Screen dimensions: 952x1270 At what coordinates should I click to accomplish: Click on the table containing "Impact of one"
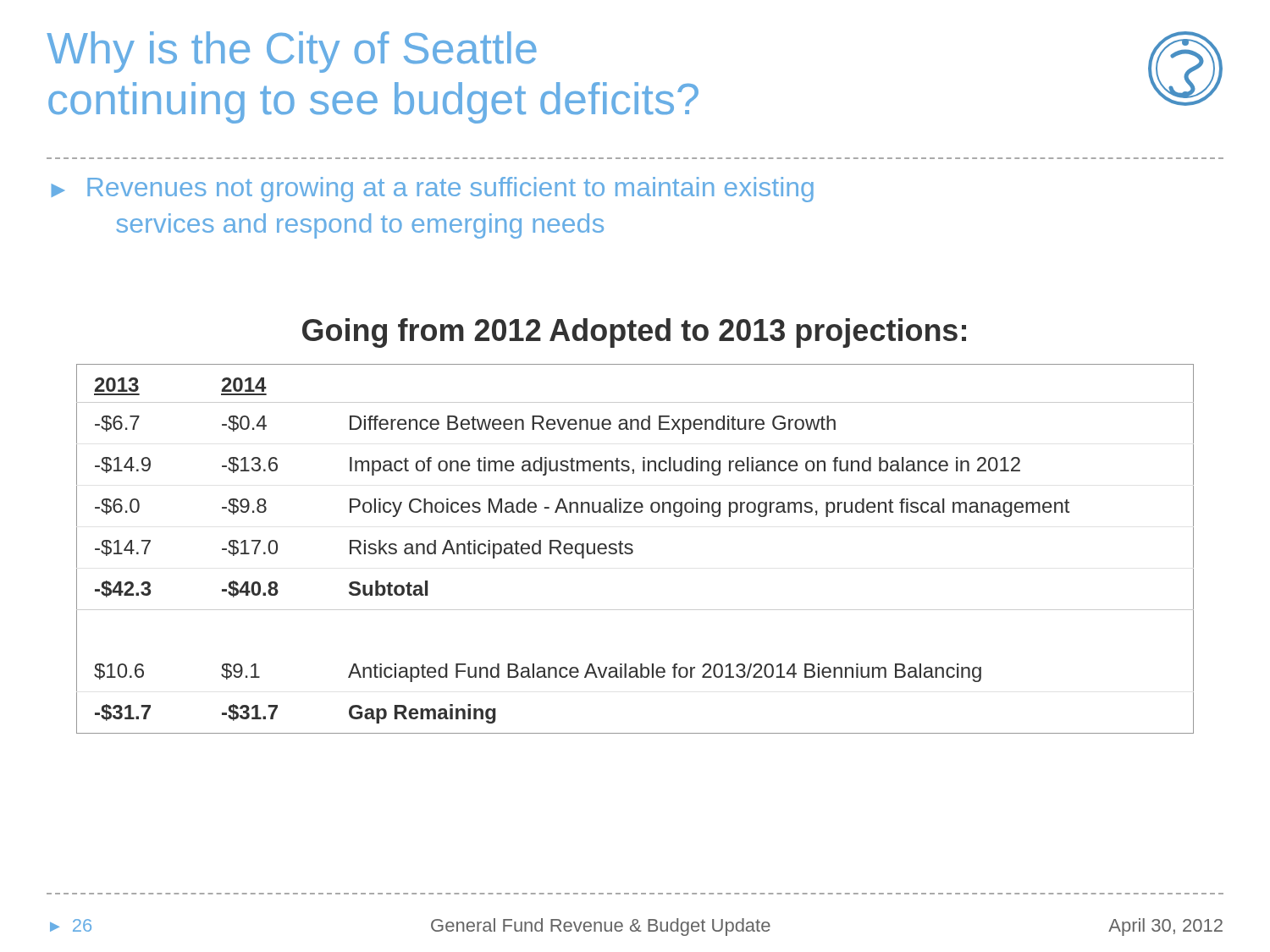click(x=635, y=549)
